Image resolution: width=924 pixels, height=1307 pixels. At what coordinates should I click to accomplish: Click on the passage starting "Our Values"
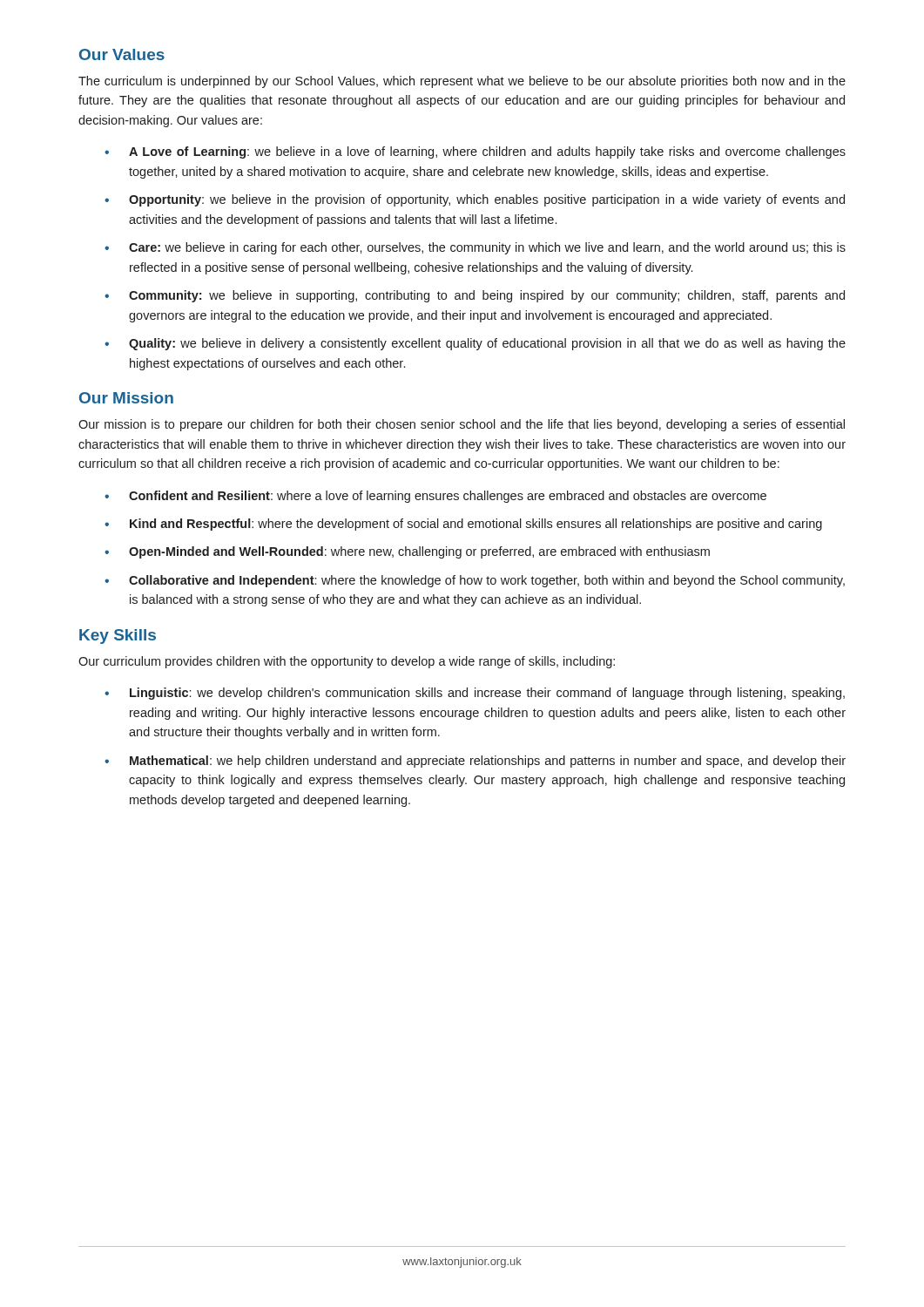(122, 54)
